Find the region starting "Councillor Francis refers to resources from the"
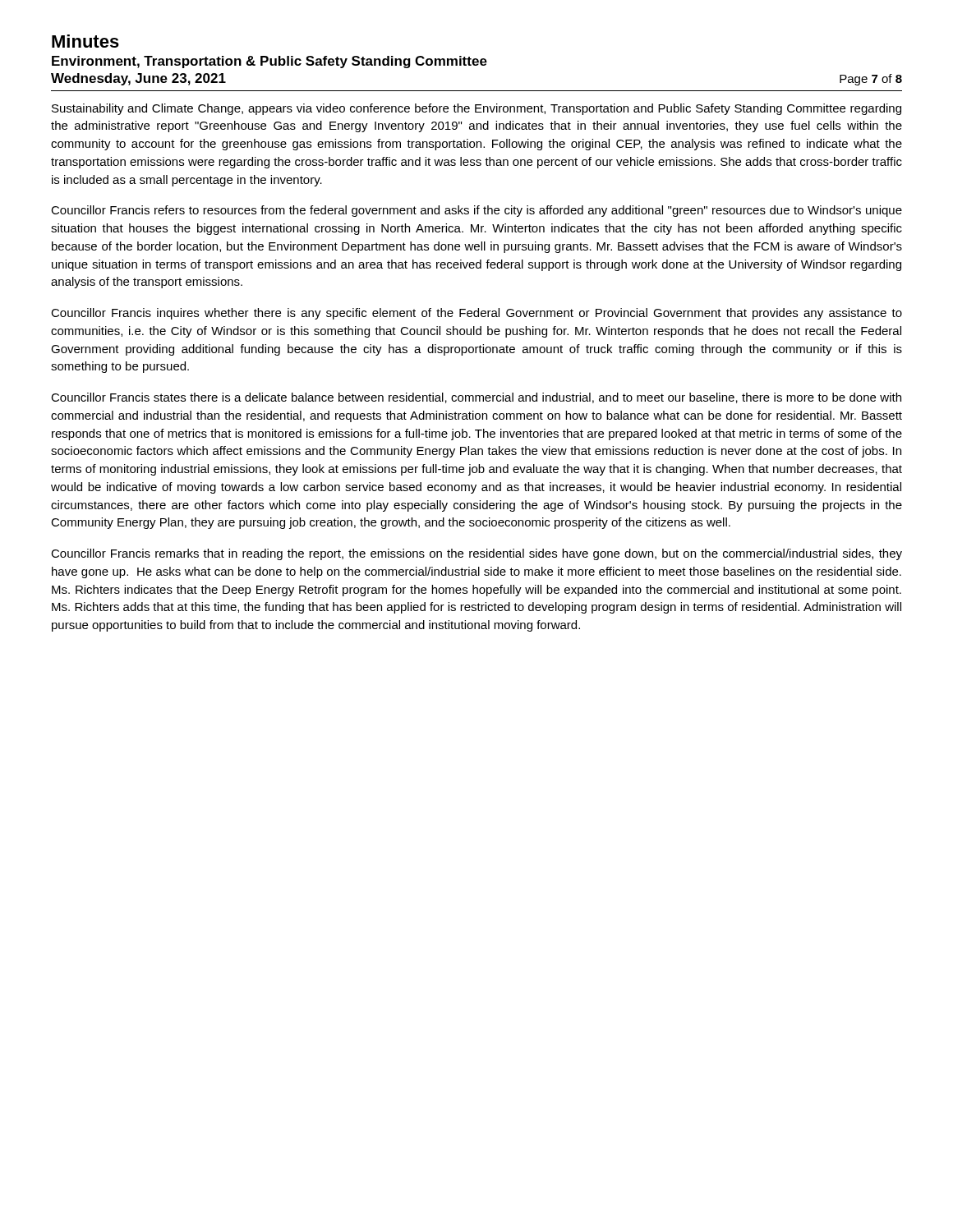This screenshot has height=1232, width=953. (x=476, y=246)
